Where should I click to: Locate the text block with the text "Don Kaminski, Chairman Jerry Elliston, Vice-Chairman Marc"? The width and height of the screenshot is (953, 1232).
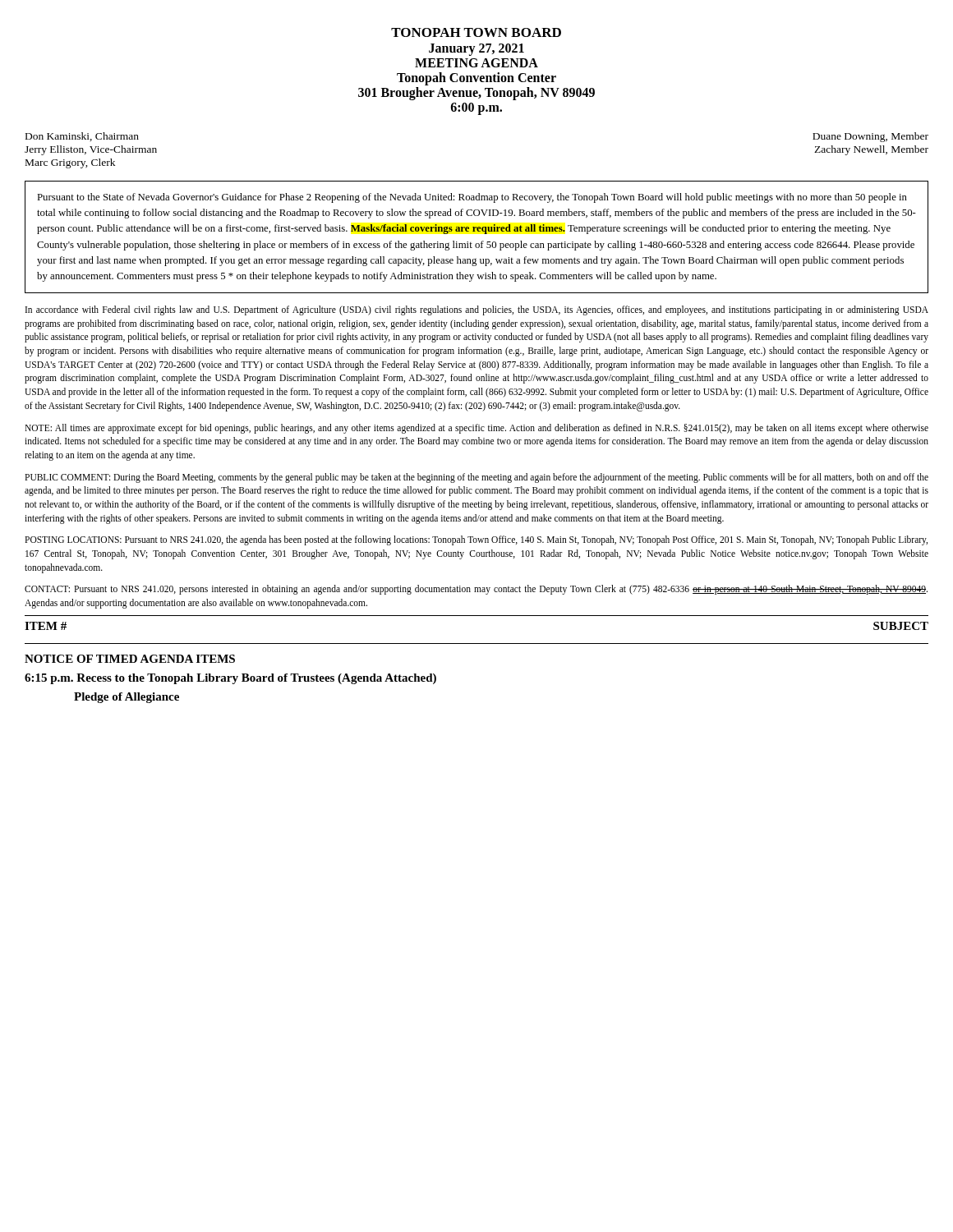[78, 137]
